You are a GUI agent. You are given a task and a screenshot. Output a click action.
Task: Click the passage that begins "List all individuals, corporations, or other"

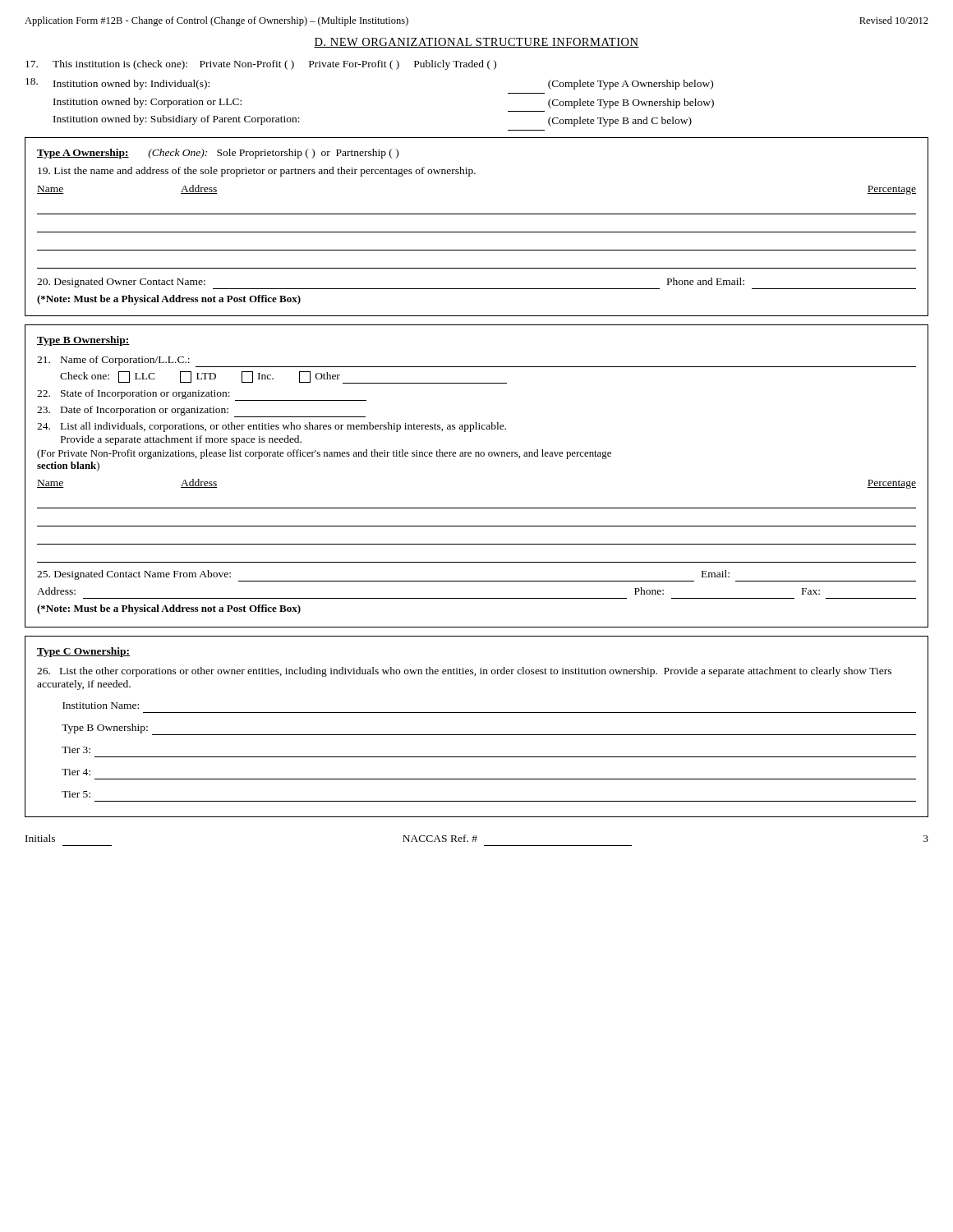[x=476, y=433]
